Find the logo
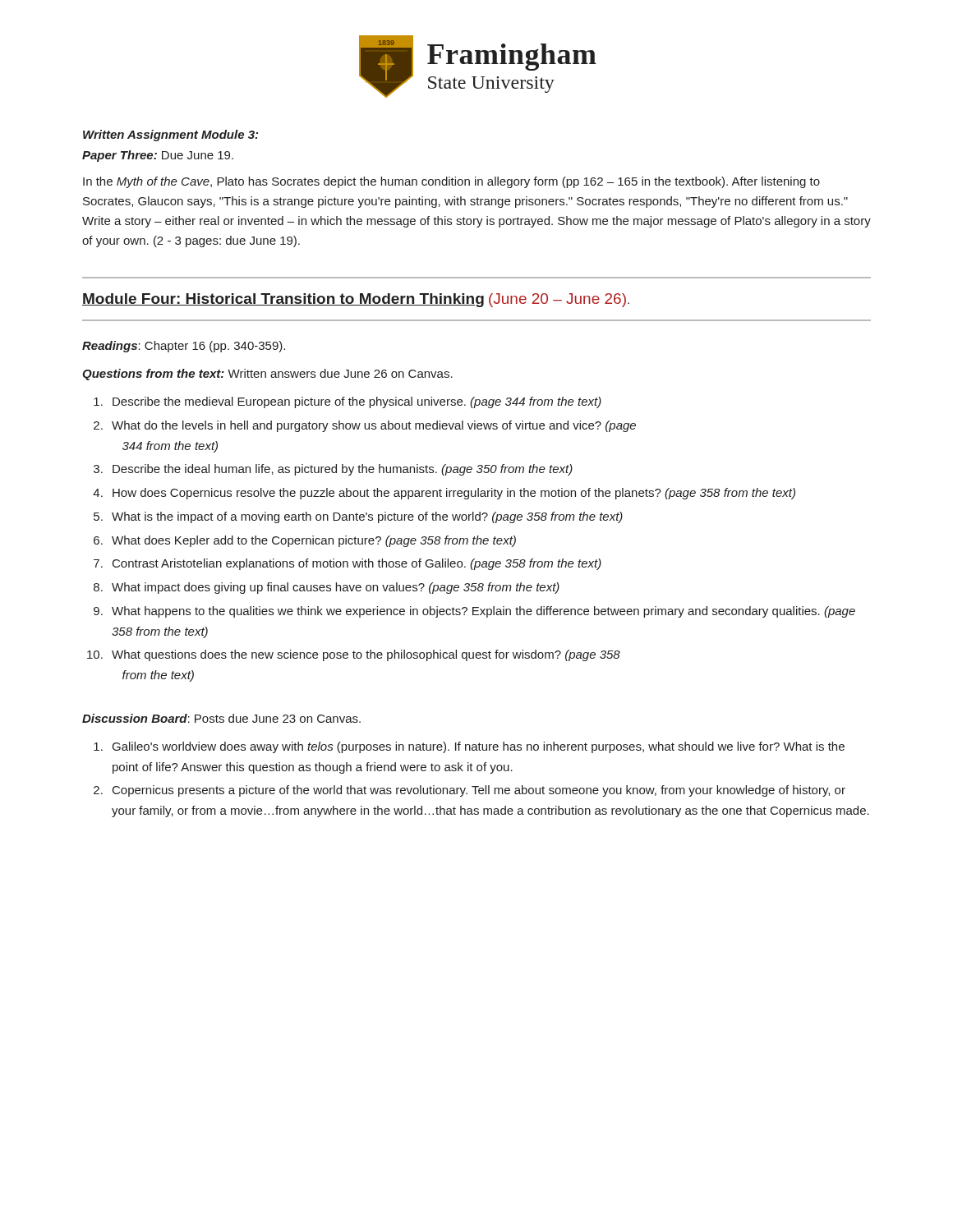953x1232 pixels. (476, 67)
